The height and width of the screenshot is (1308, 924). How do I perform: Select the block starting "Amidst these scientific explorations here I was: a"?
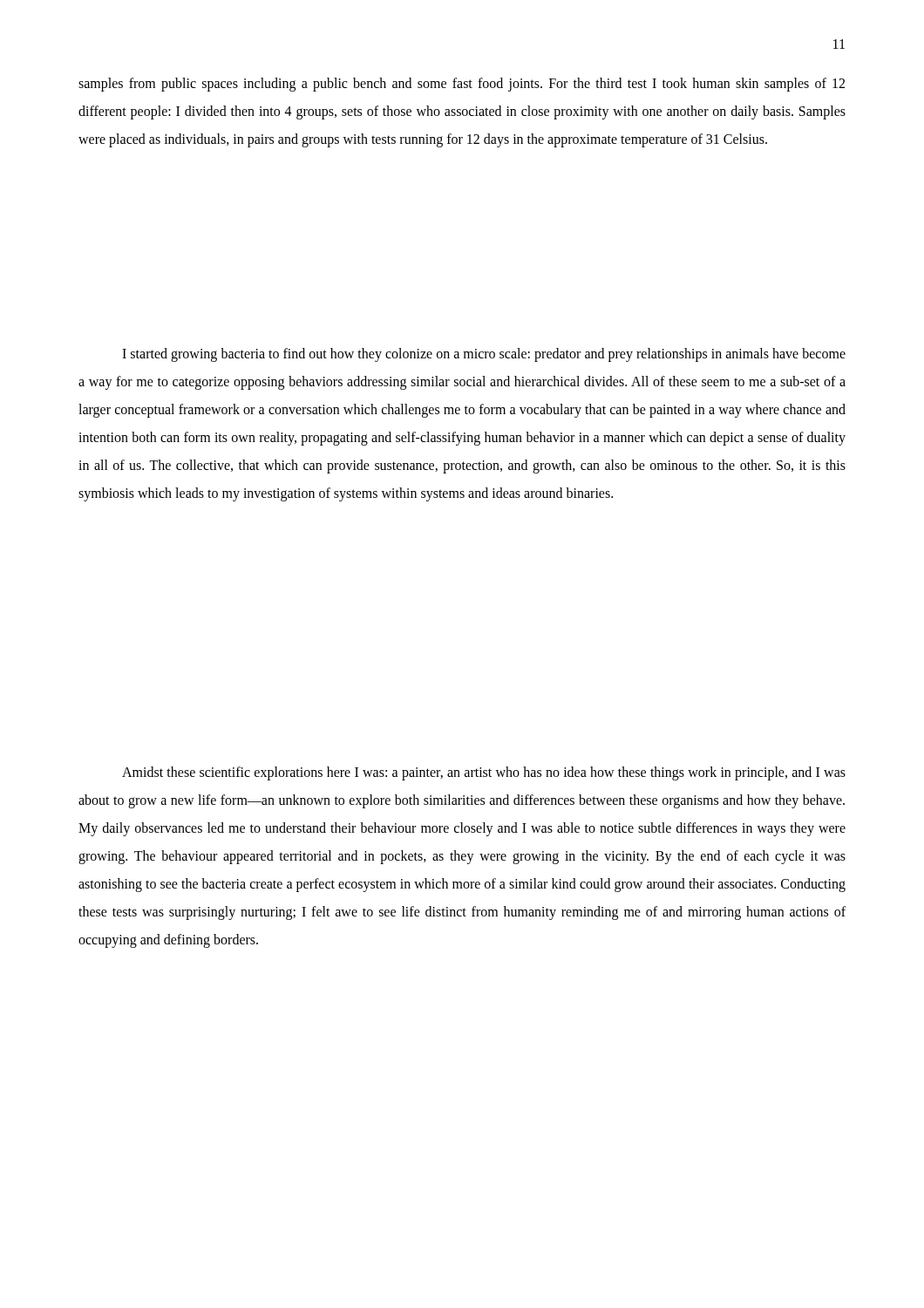462,856
